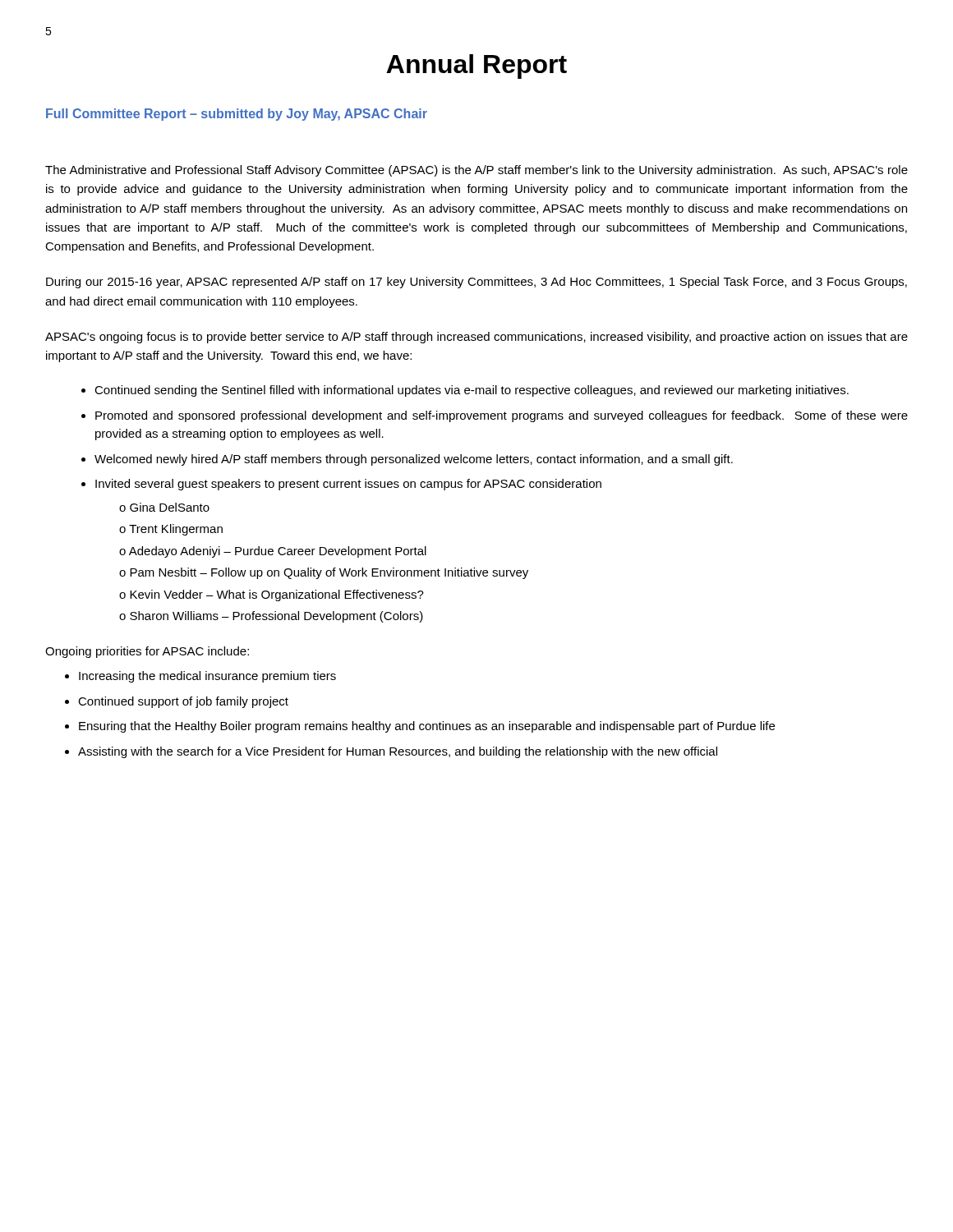This screenshot has height=1232, width=953.
Task: Find "Annual Report" on this page
Action: (476, 64)
